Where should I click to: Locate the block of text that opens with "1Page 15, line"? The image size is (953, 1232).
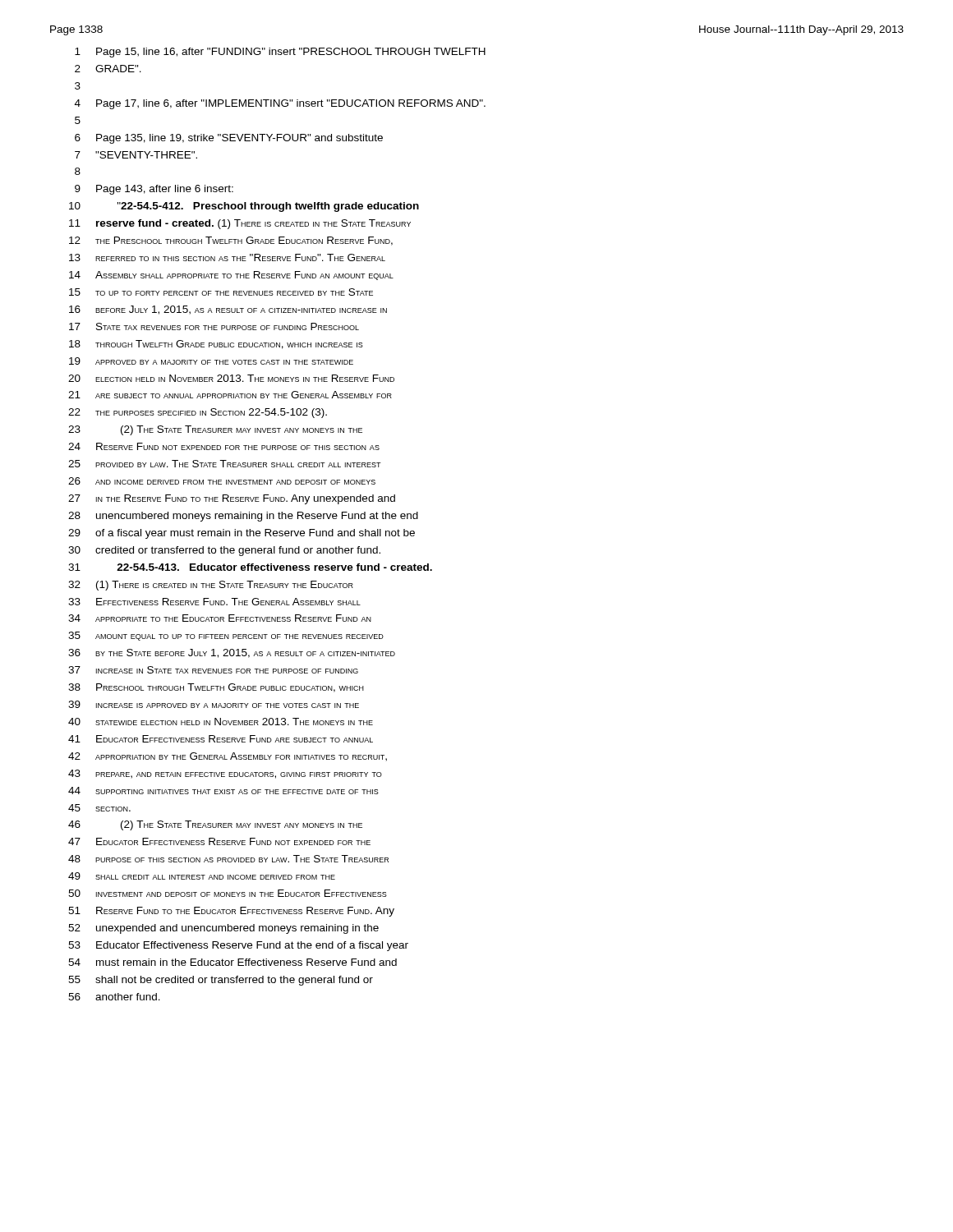tap(280, 53)
